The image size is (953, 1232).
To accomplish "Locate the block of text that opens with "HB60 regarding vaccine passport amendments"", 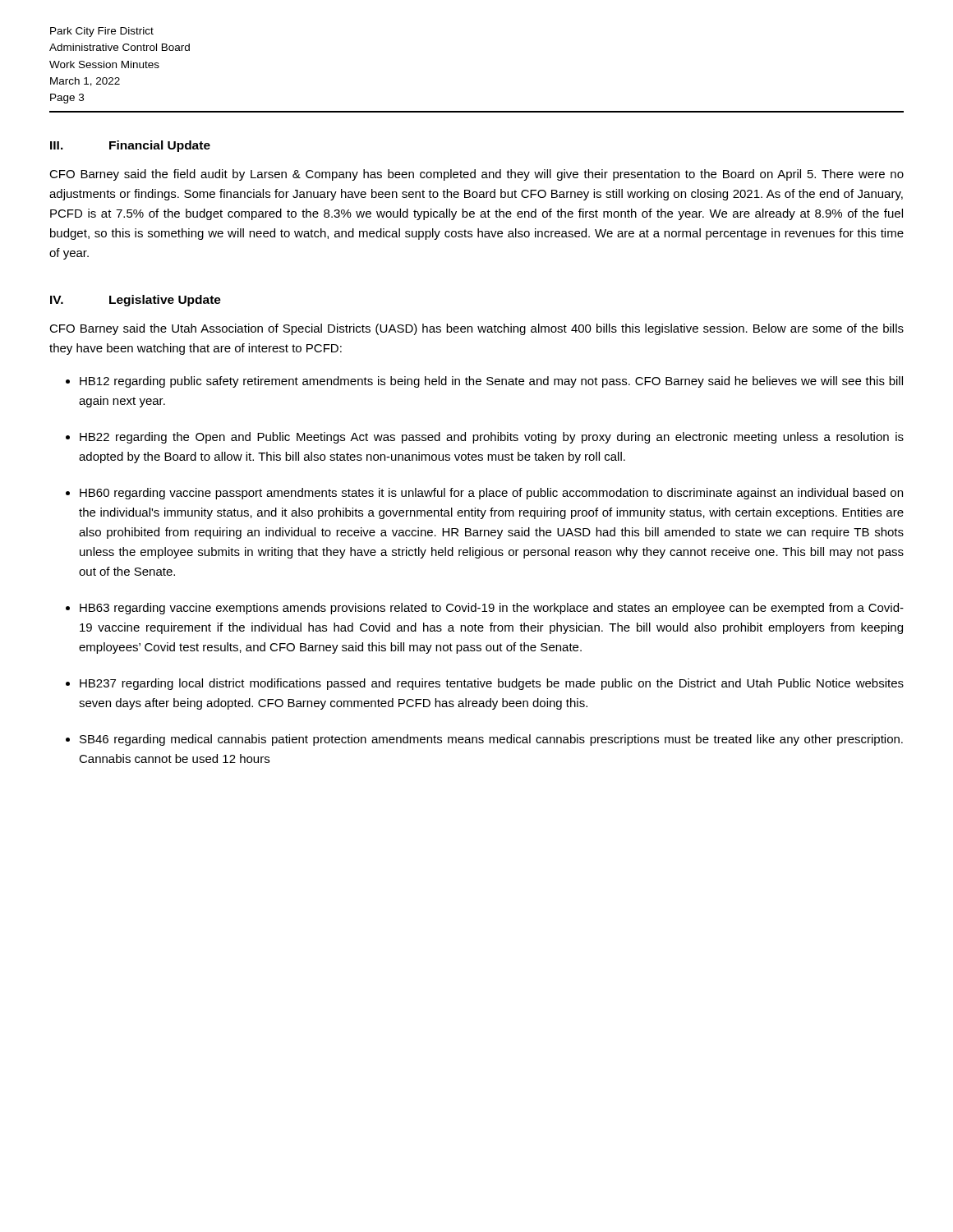I will [x=491, y=532].
